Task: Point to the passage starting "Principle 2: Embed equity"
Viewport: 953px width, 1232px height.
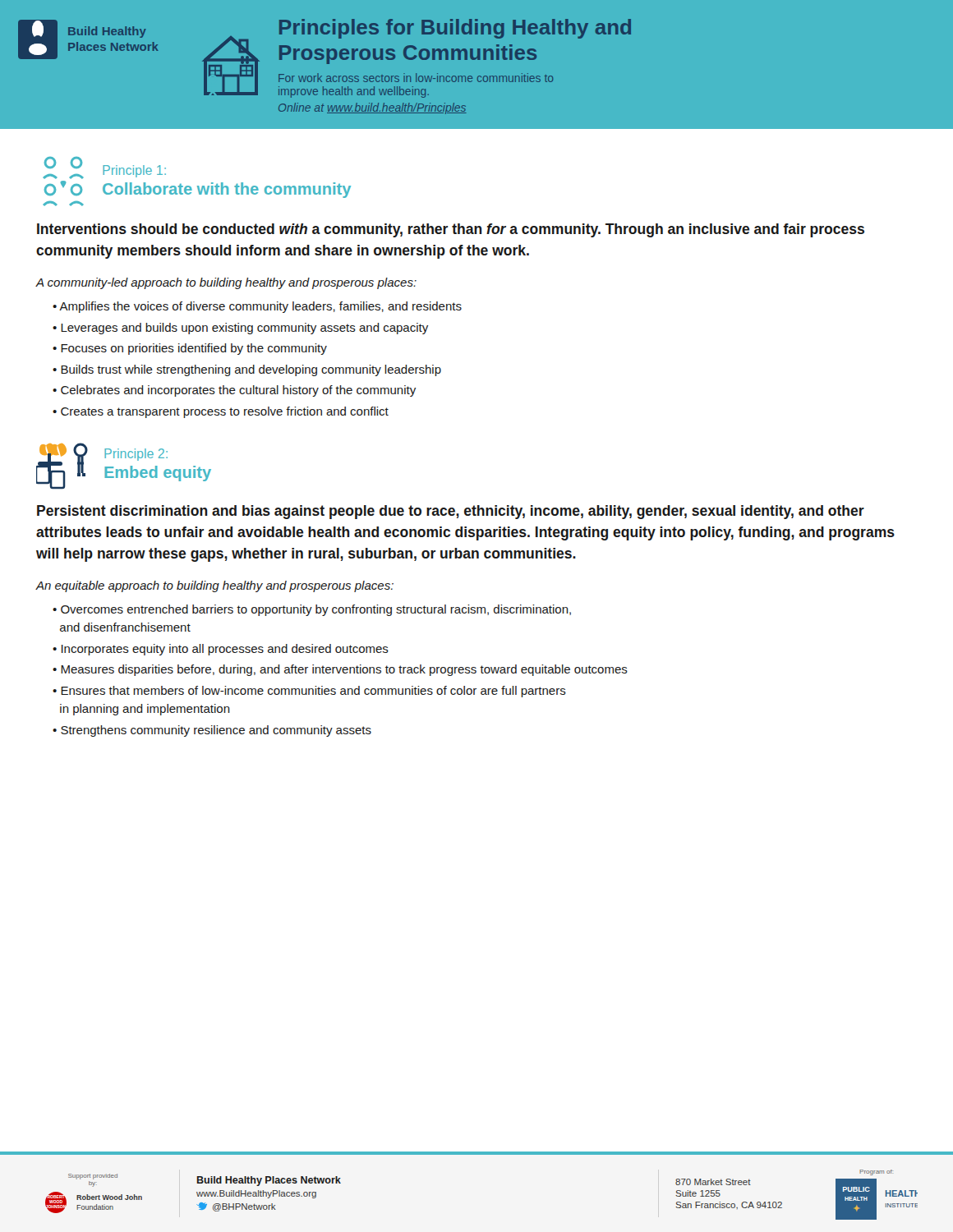Action: click(x=124, y=464)
